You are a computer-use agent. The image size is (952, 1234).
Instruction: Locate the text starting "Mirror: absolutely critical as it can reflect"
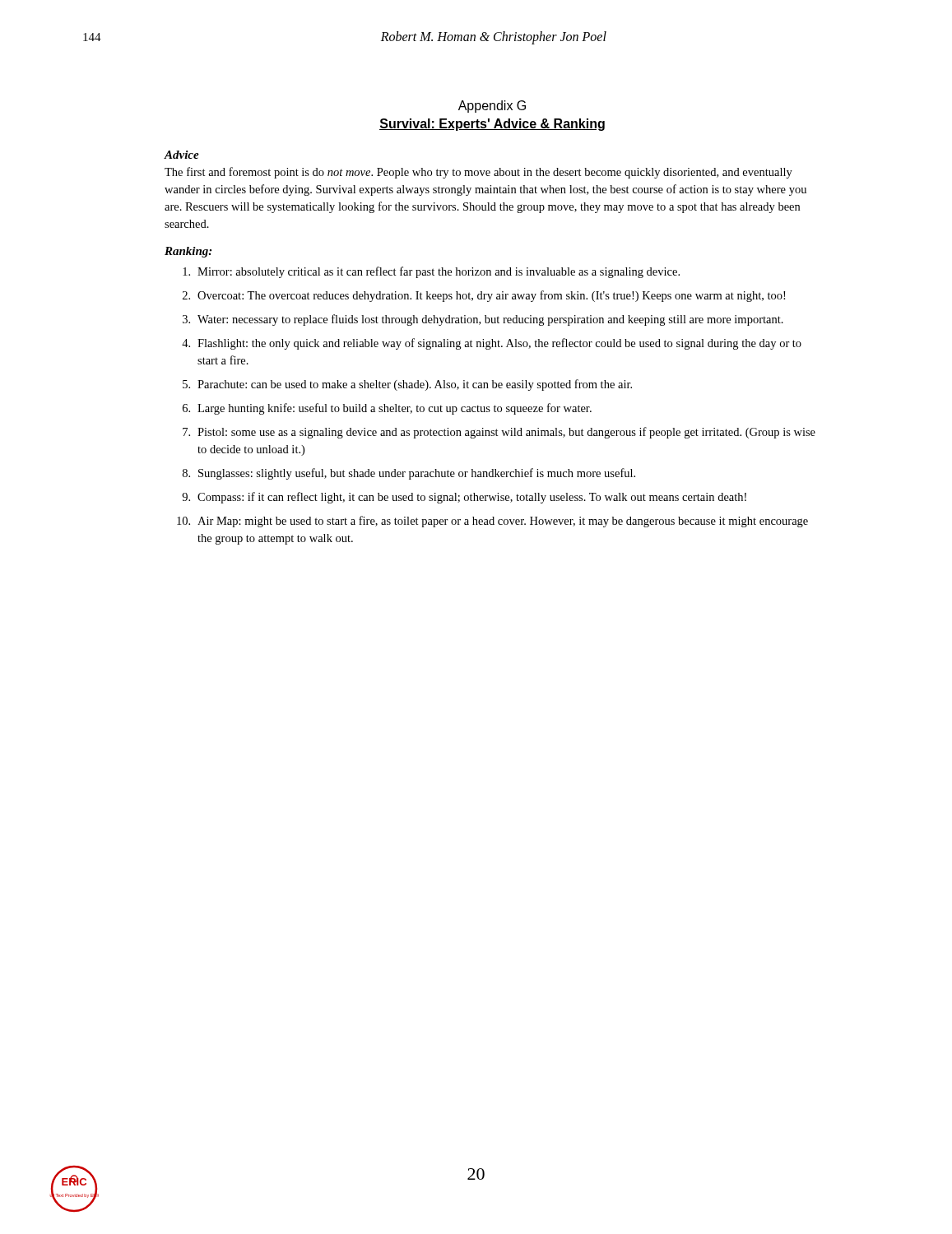492,272
